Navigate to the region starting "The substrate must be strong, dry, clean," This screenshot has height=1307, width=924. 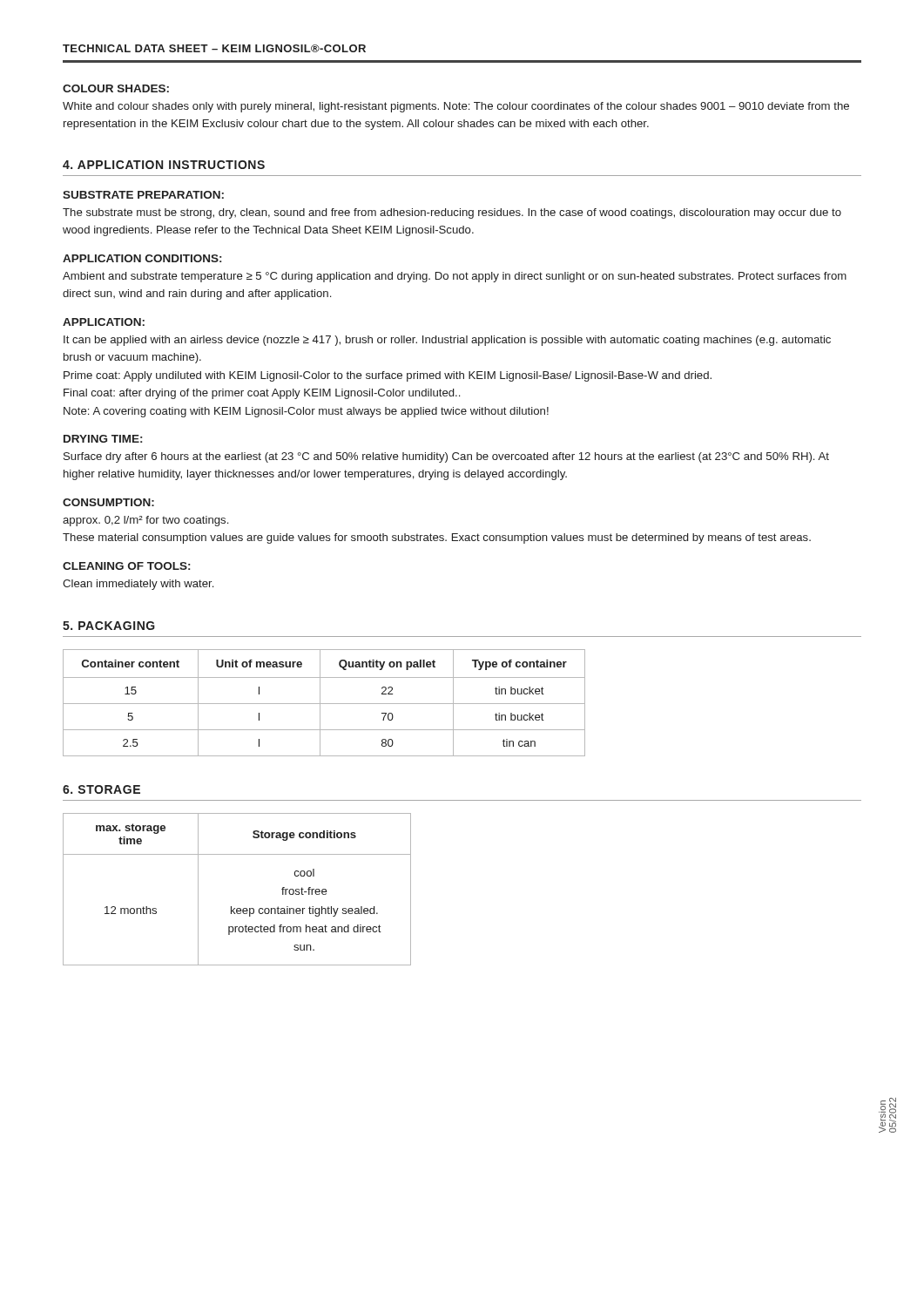452,221
